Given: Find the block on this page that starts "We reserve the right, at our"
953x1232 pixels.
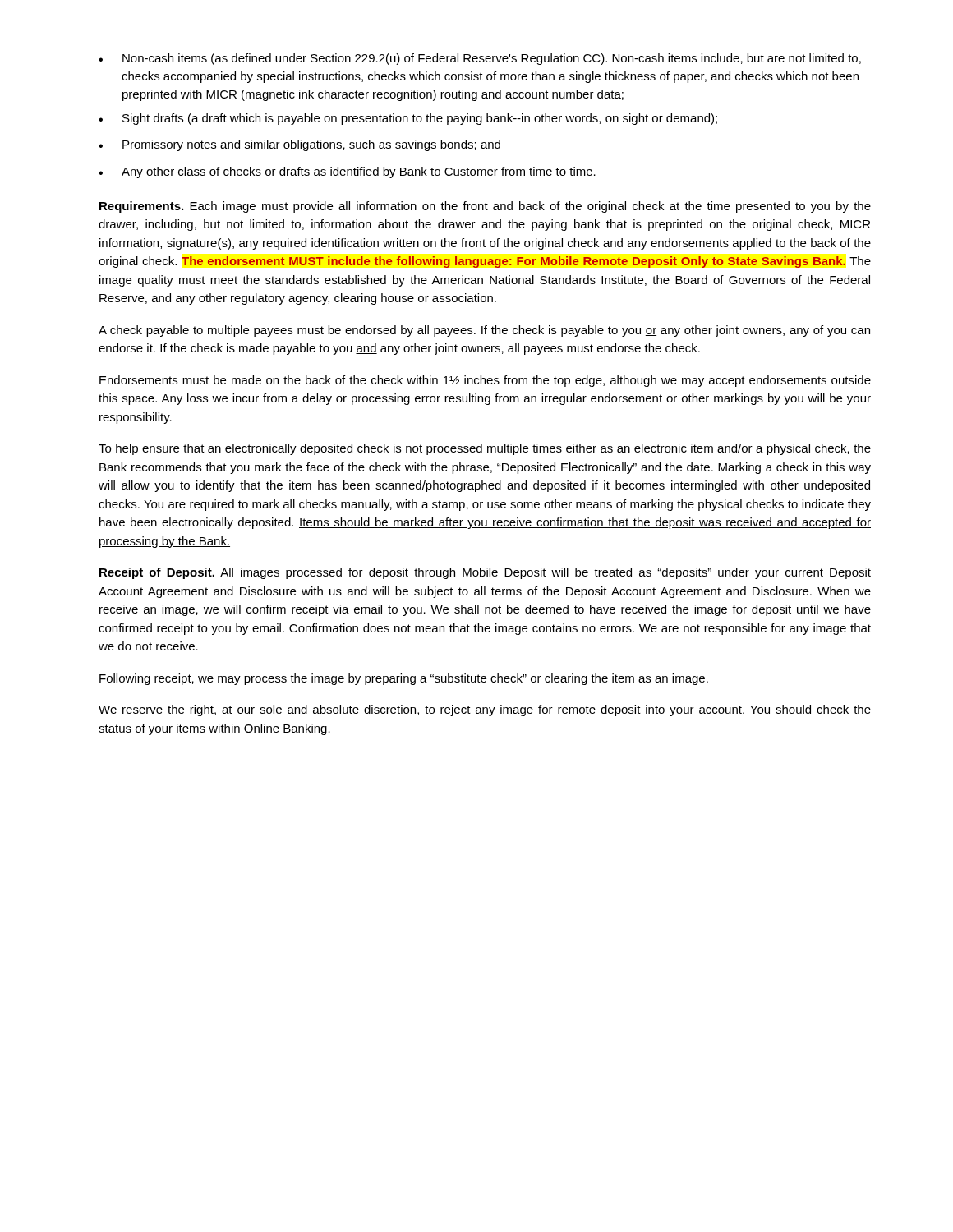Looking at the screenshot, I should 485,719.
